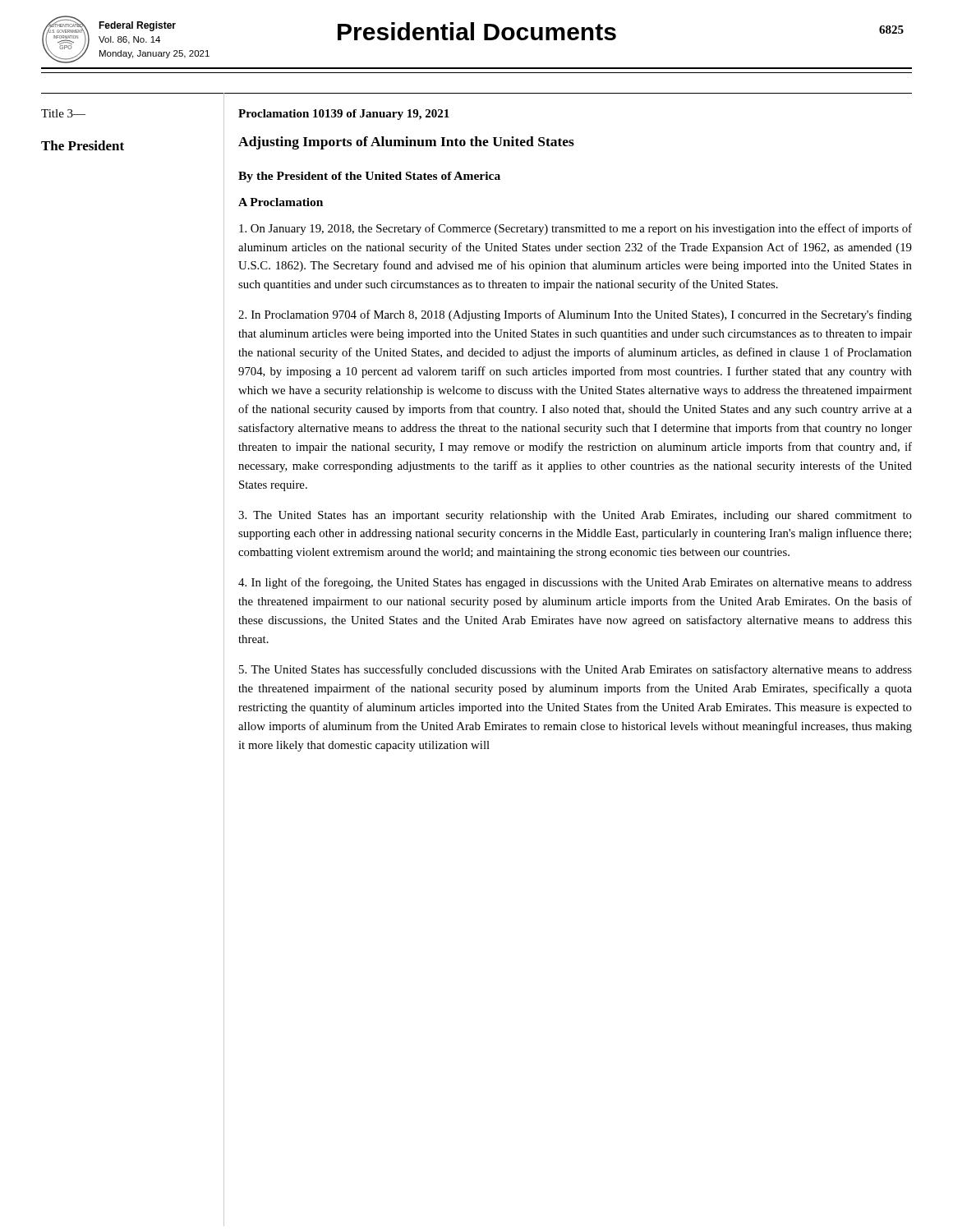Point to the block beginning "In light of the foregoing,"
The width and height of the screenshot is (953, 1232).
[x=575, y=611]
